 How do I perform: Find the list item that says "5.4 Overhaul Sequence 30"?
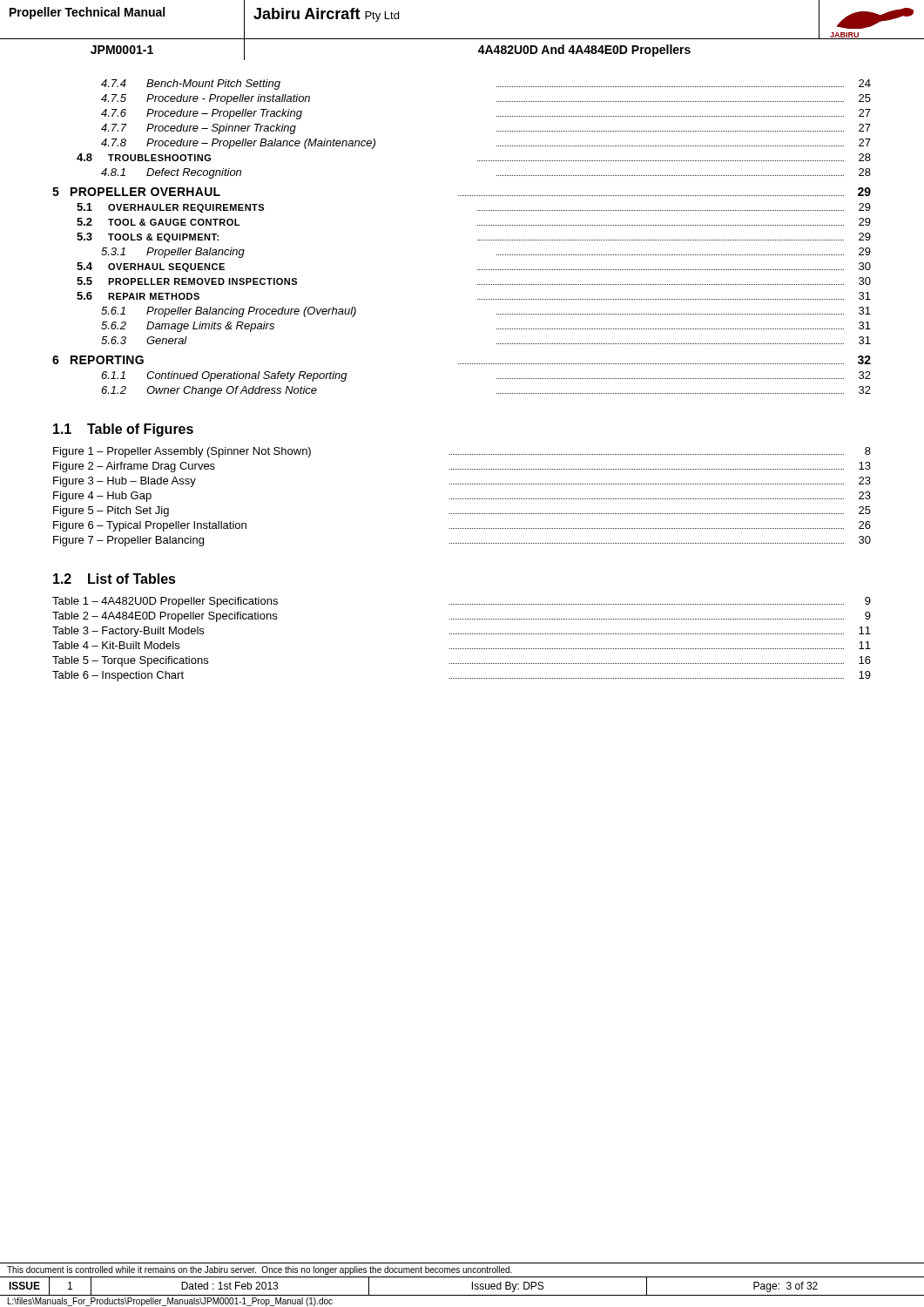pyautogui.click(x=474, y=266)
